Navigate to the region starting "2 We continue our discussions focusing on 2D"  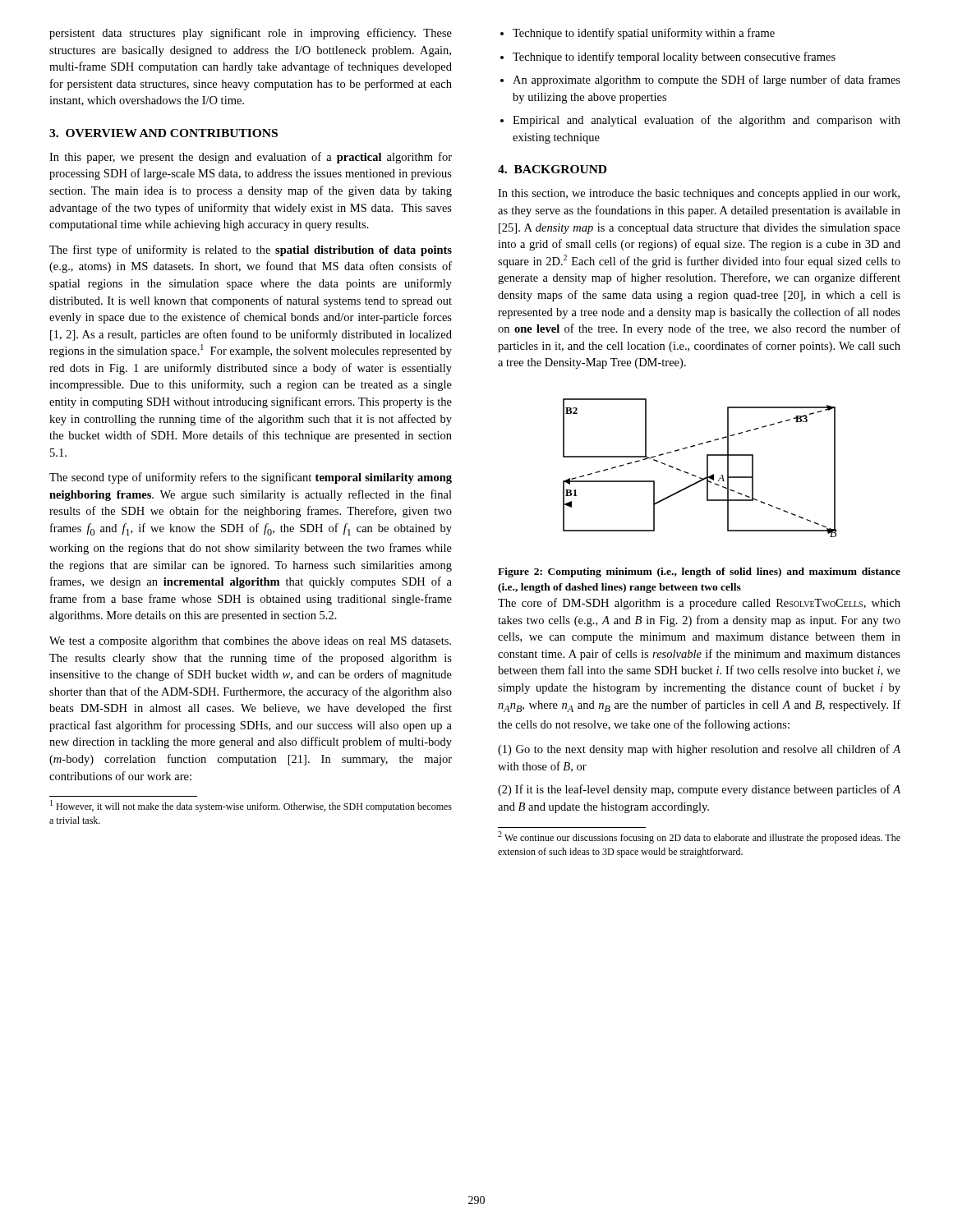699,844
